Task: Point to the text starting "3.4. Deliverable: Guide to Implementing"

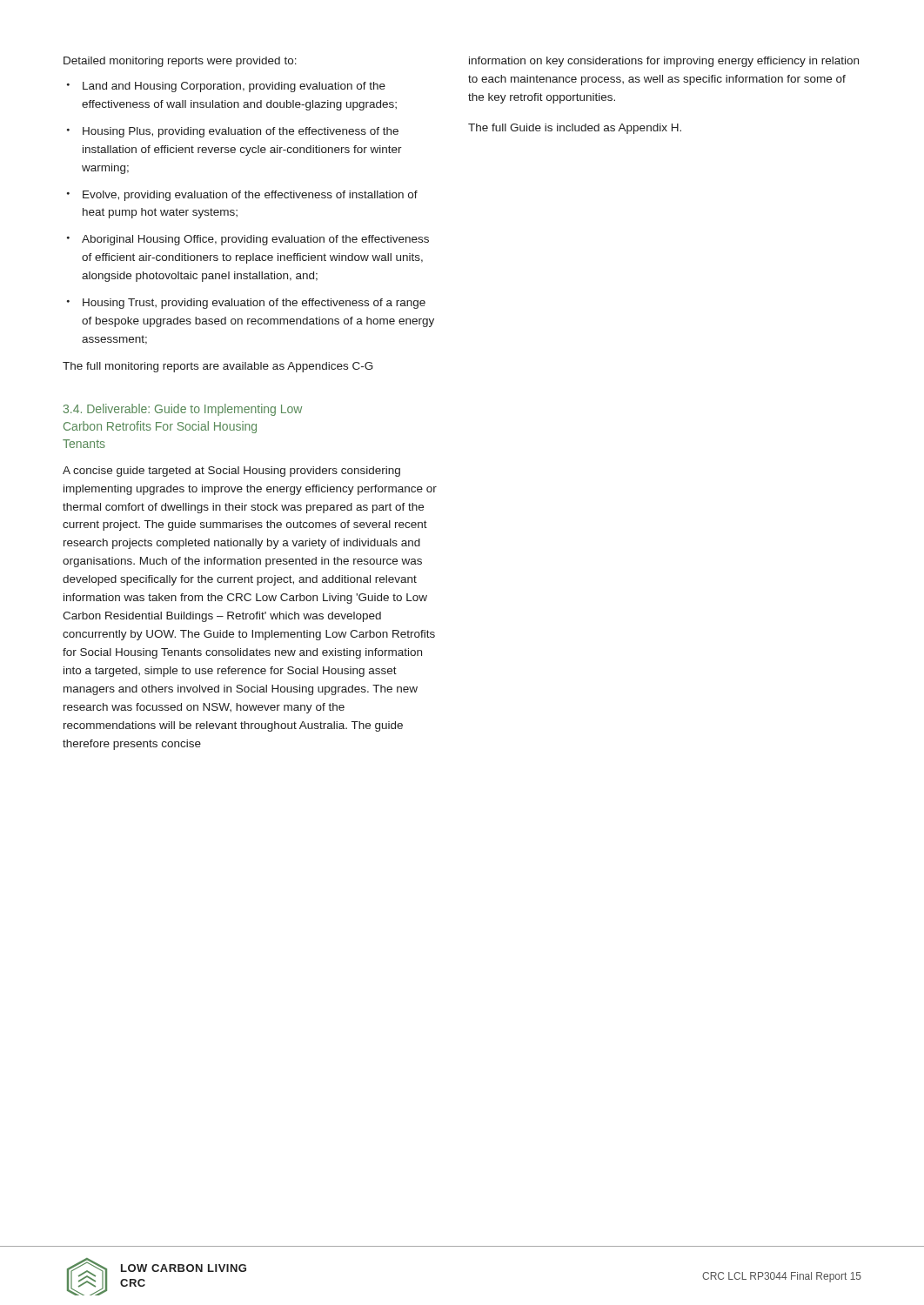Action: coord(182,426)
